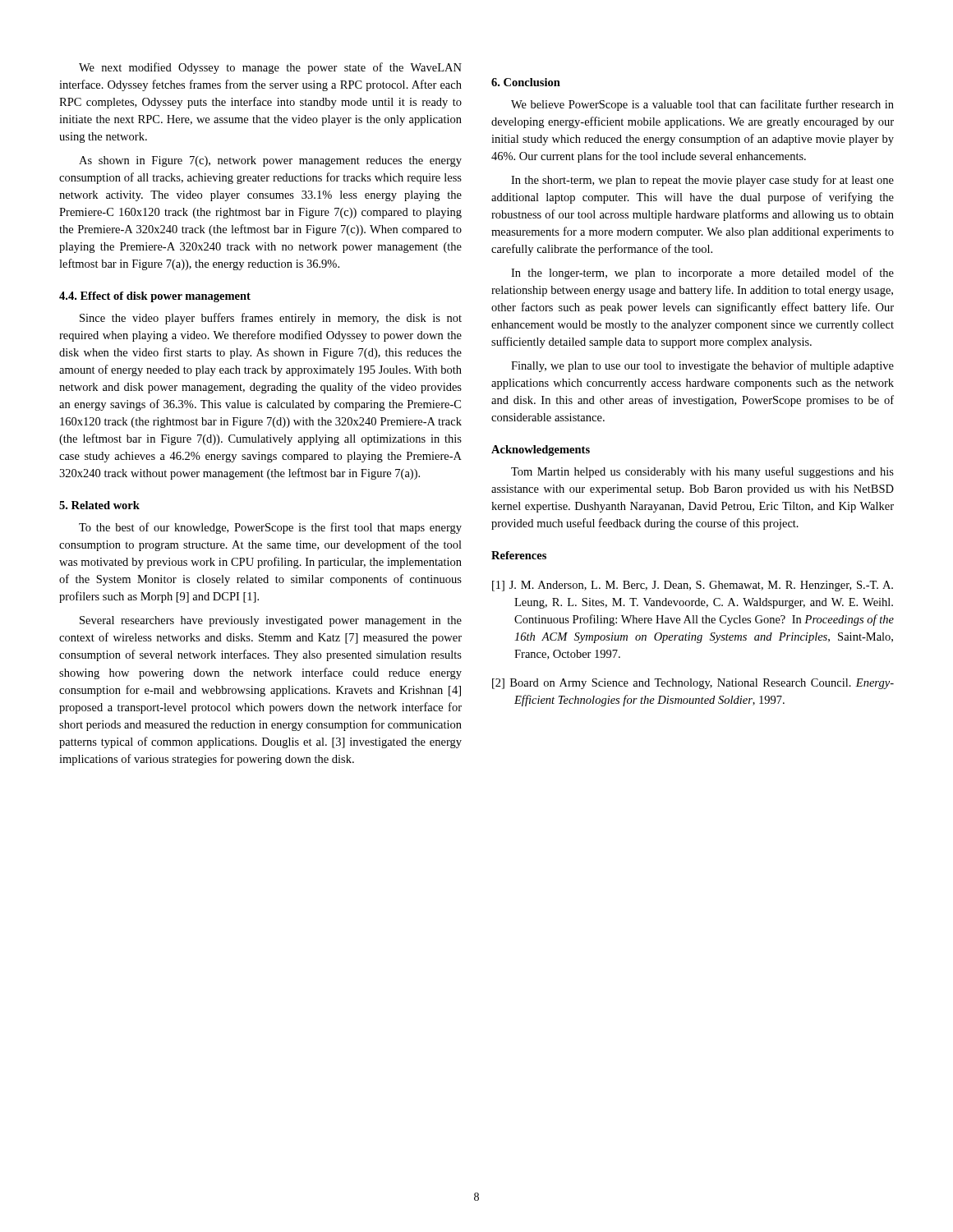This screenshot has height=1232, width=953.
Task: Where is the passage that starts "As shown in Figure 7(c),"?
Action: 260,212
